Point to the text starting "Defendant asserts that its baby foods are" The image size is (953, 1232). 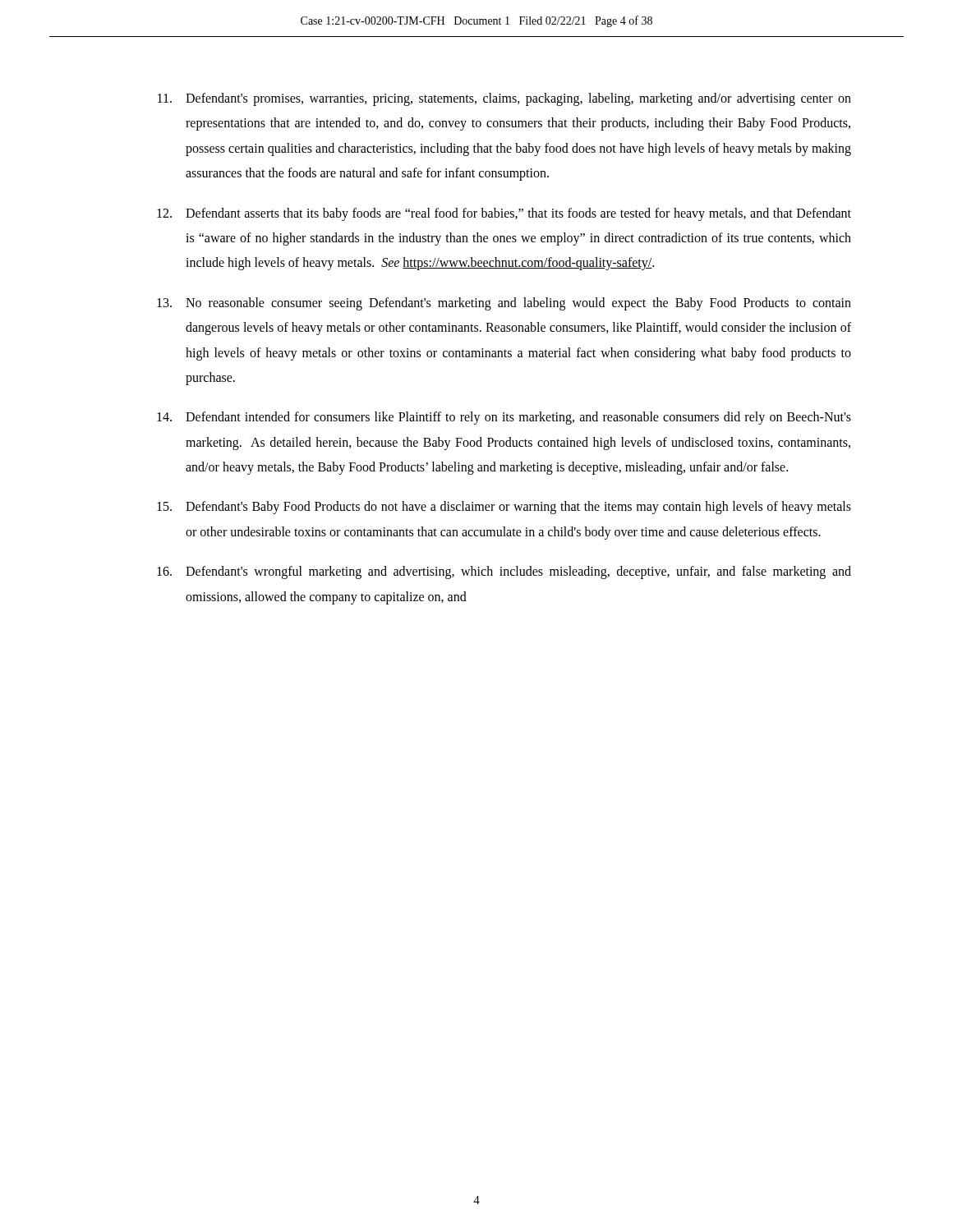tap(476, 238)
